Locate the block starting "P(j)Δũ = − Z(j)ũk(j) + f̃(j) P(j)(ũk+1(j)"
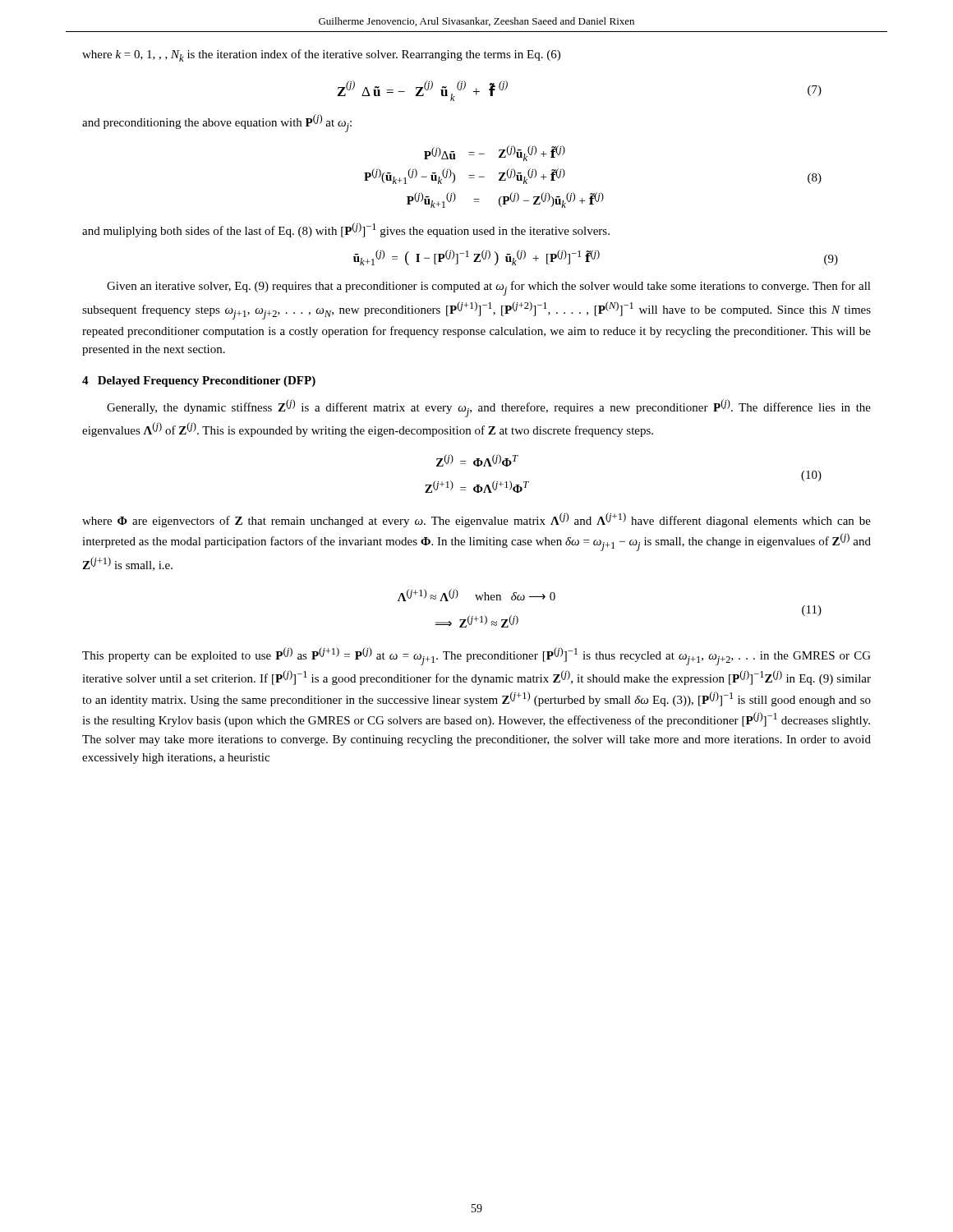This screenshot has height=1232, width=953. [x=476, y=177]
